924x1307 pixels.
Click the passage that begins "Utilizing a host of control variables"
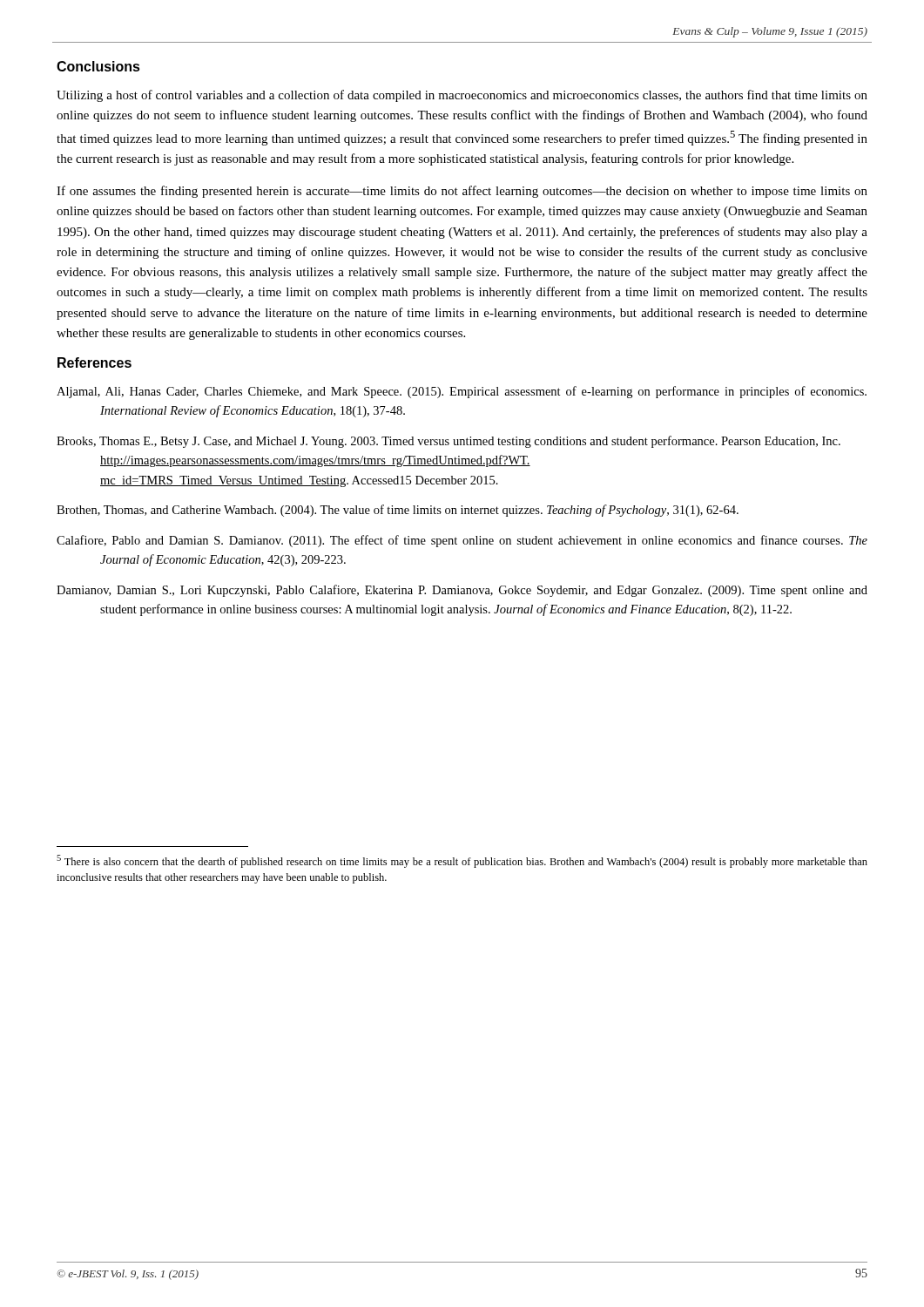(x=462, y=127)
